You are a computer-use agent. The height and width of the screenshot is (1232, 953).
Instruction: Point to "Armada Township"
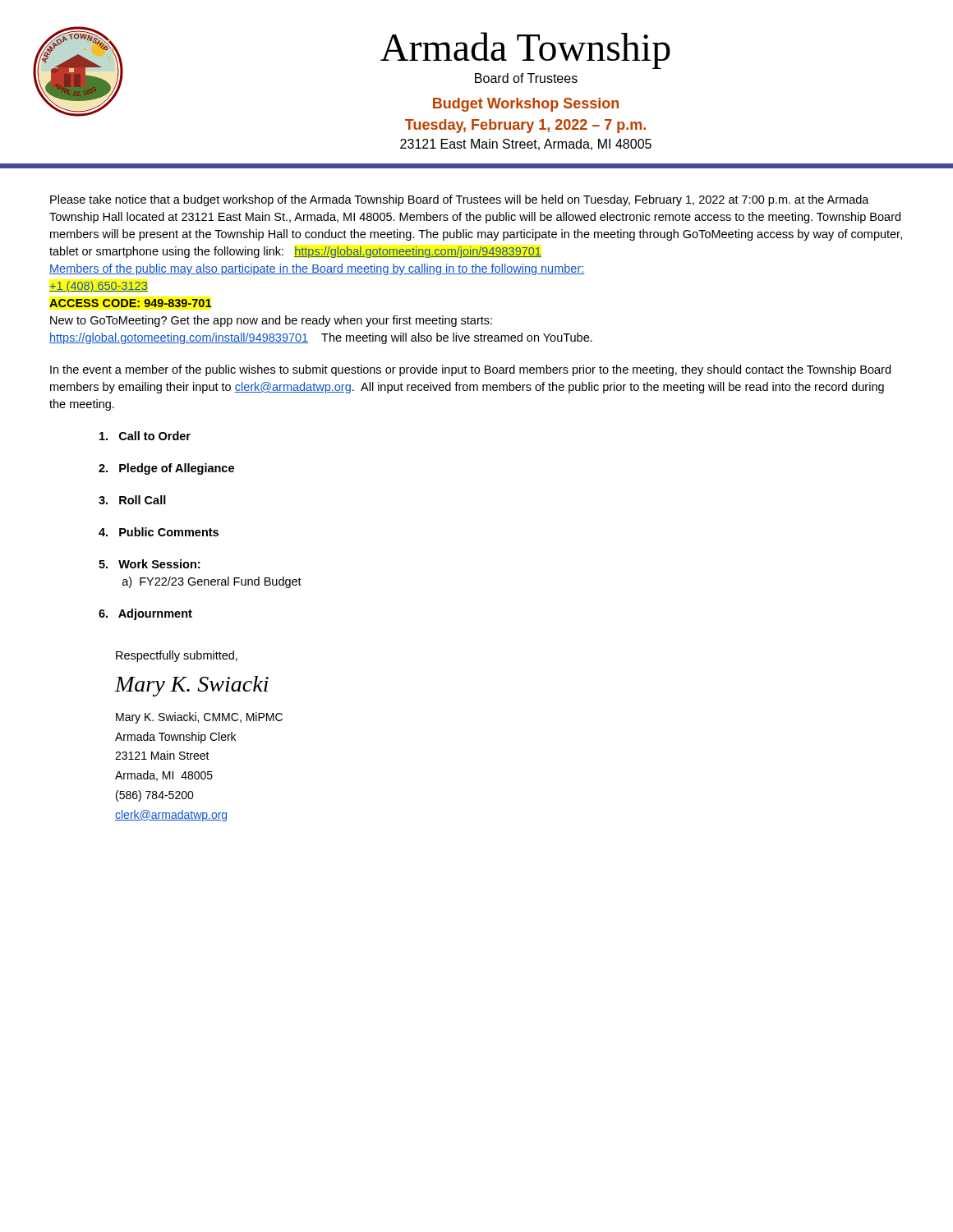(526, 48)
